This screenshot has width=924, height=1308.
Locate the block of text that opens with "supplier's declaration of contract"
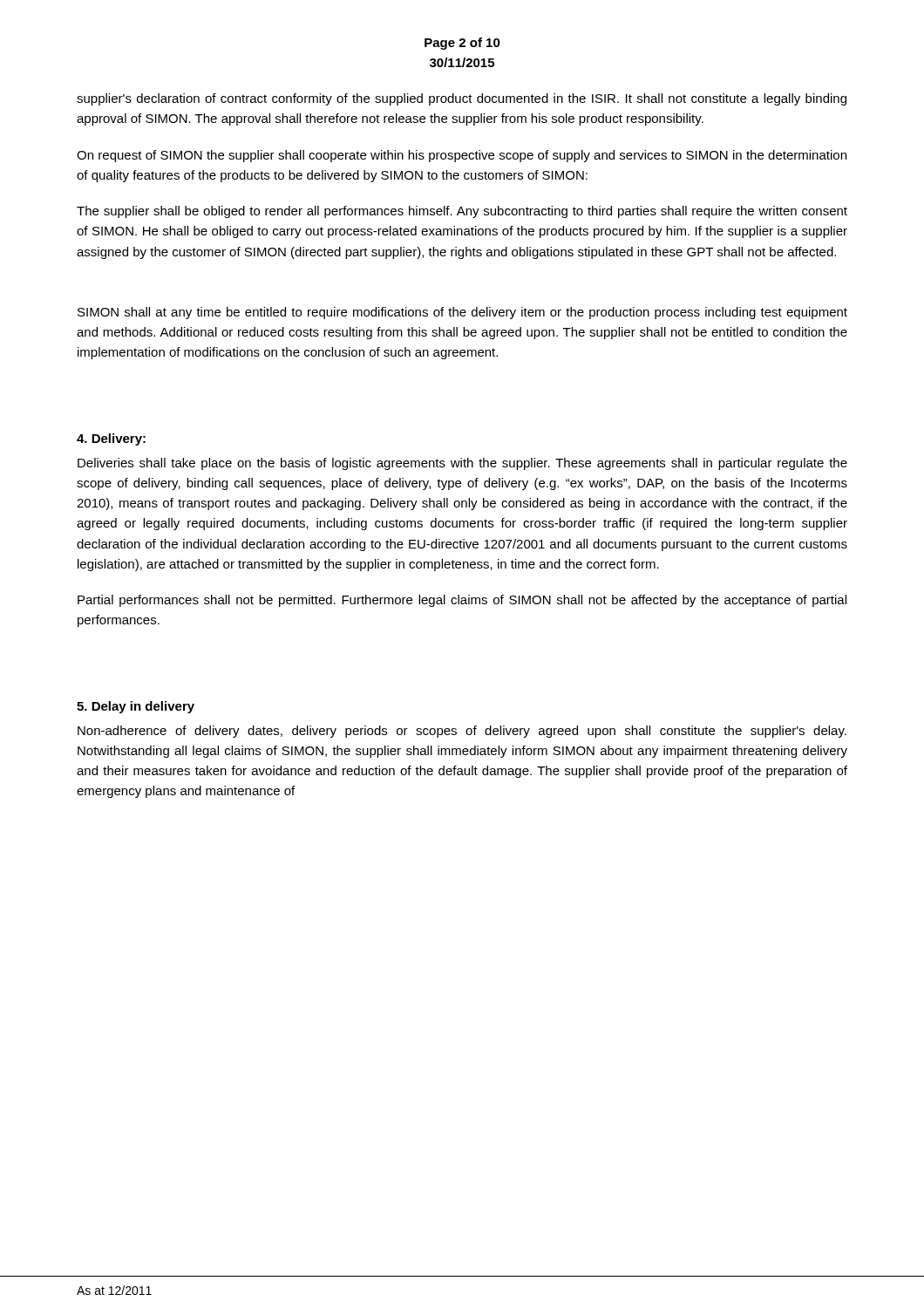tap(462, 108)
